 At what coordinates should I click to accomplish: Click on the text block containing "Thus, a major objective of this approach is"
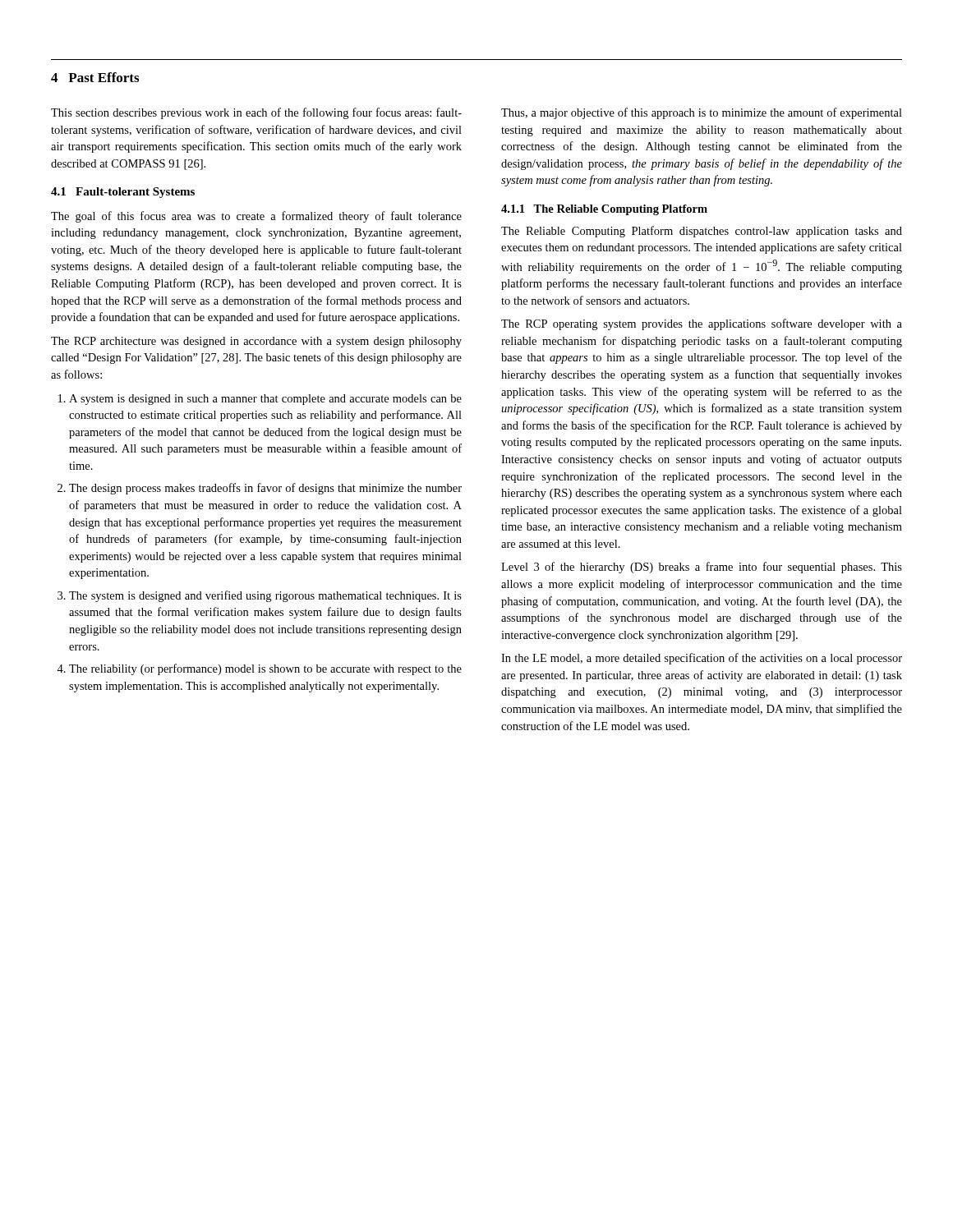[702, 147]
